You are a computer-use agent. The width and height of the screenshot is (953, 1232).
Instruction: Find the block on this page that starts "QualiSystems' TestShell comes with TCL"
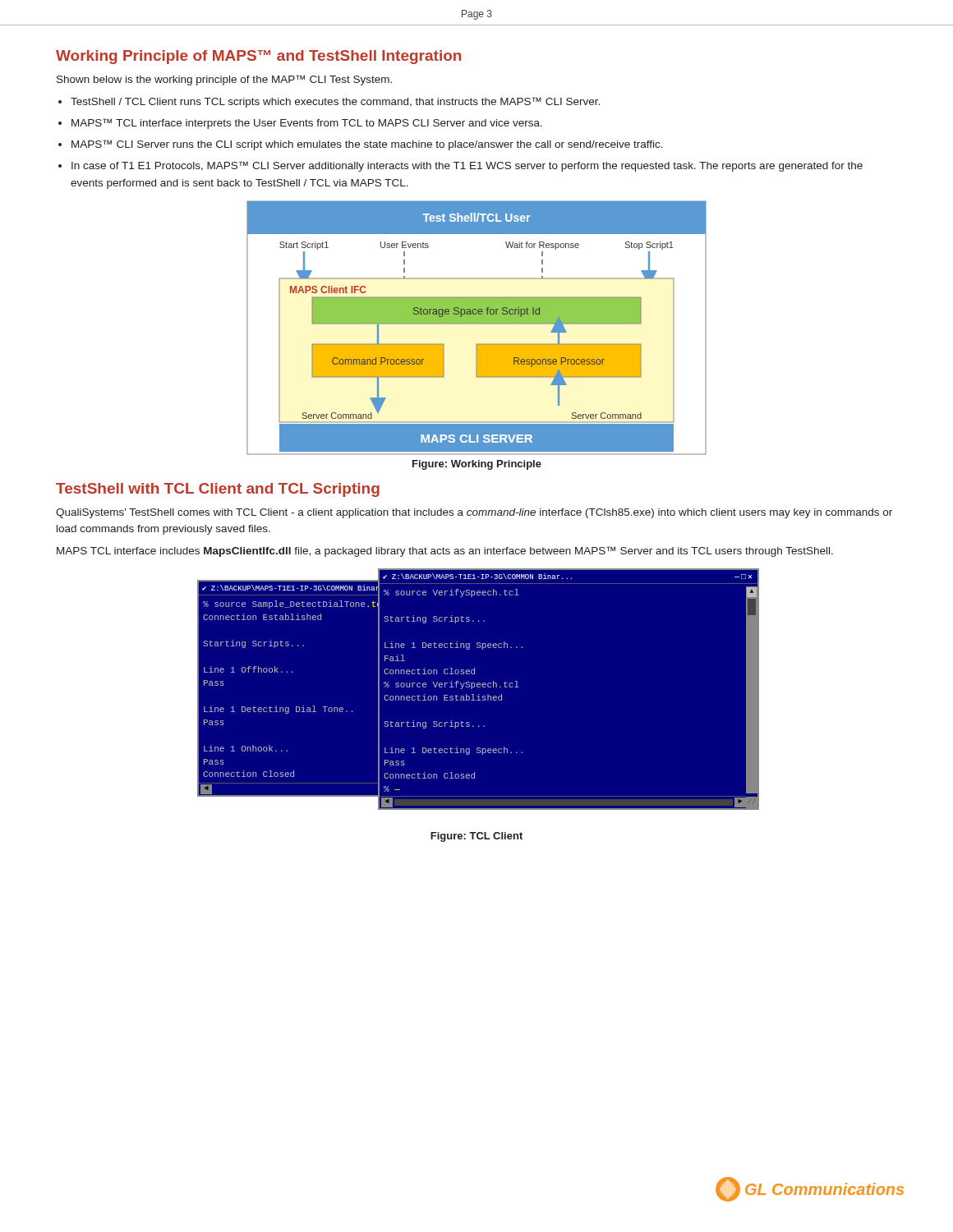(474, 520)
